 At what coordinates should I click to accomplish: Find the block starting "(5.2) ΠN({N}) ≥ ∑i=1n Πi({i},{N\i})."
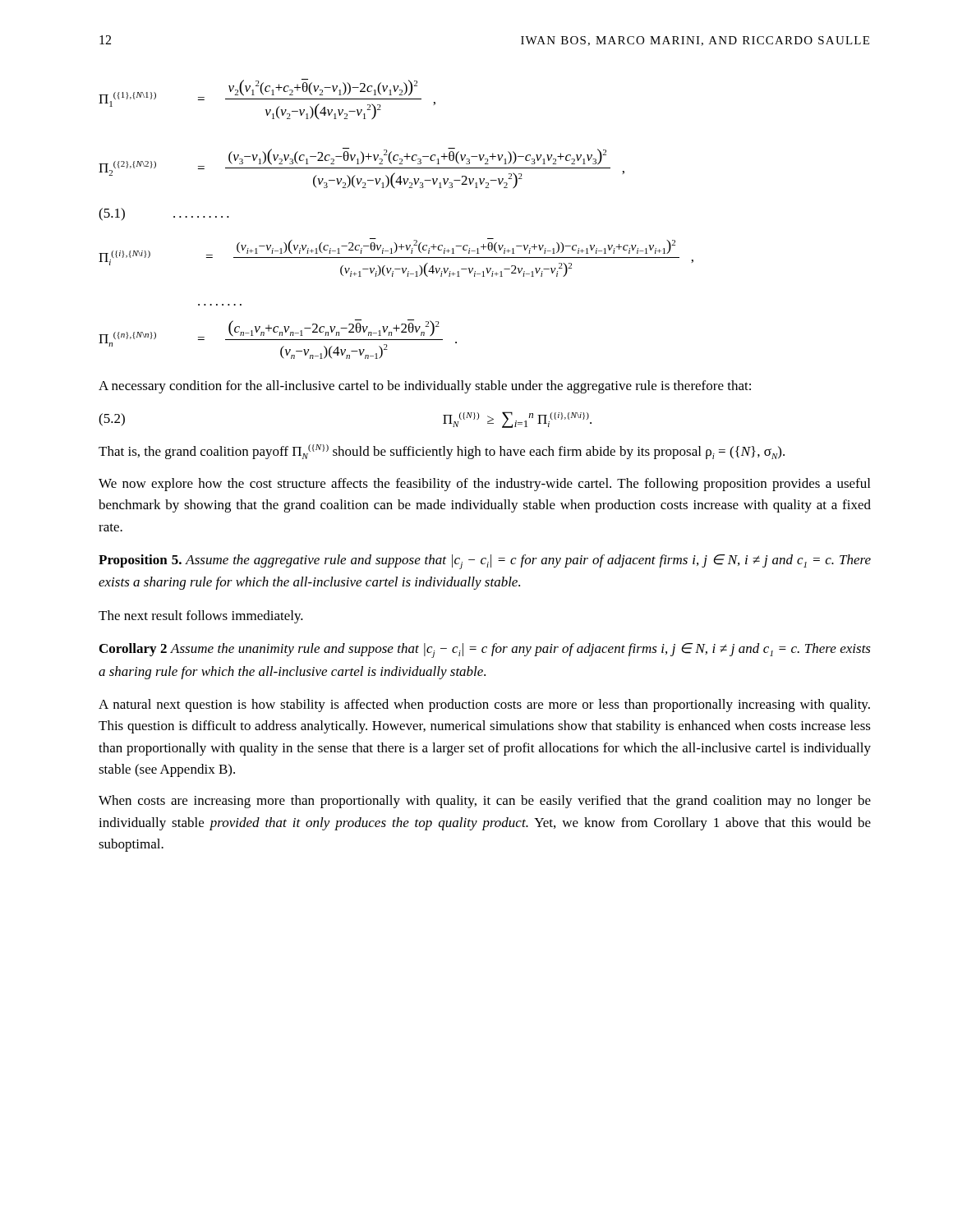pos(485,419)
